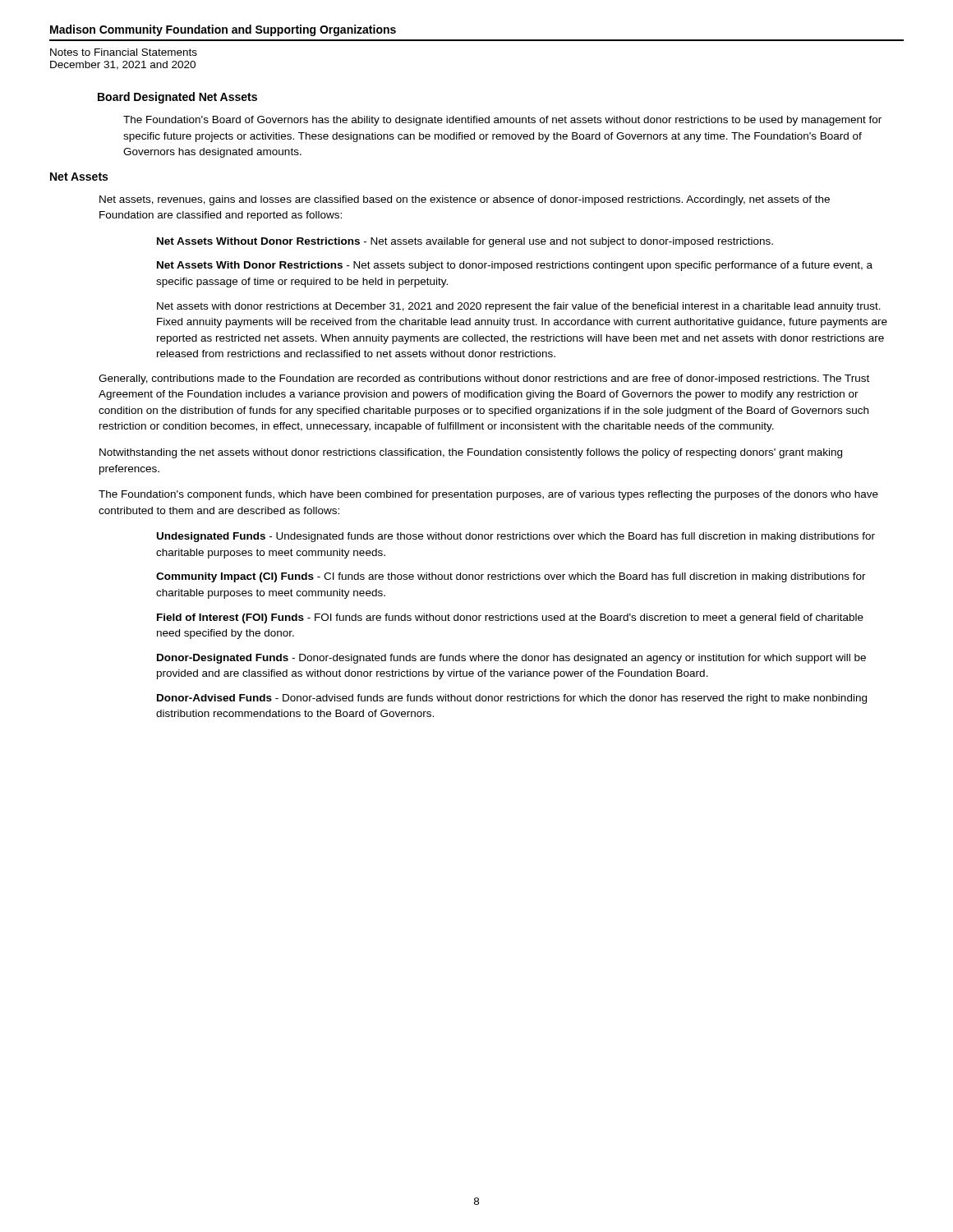Click on the passage starting "Community Impact (CI) Funds - CI funds"
The width and height of the screenshot is (953, 1232).
tap(511, 585)
